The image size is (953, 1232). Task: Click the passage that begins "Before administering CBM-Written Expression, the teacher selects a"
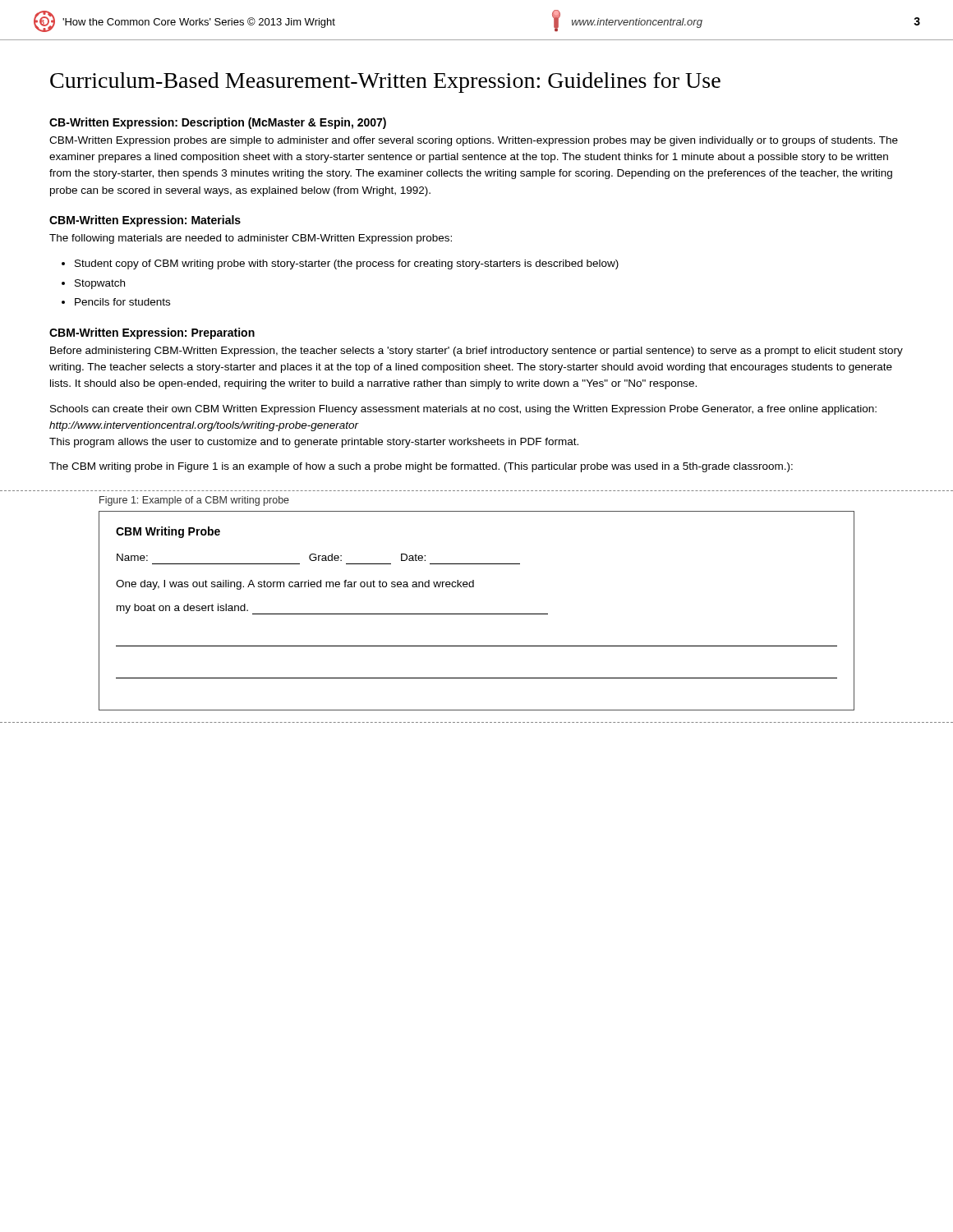pyautogui.click(x=476, y=367)
